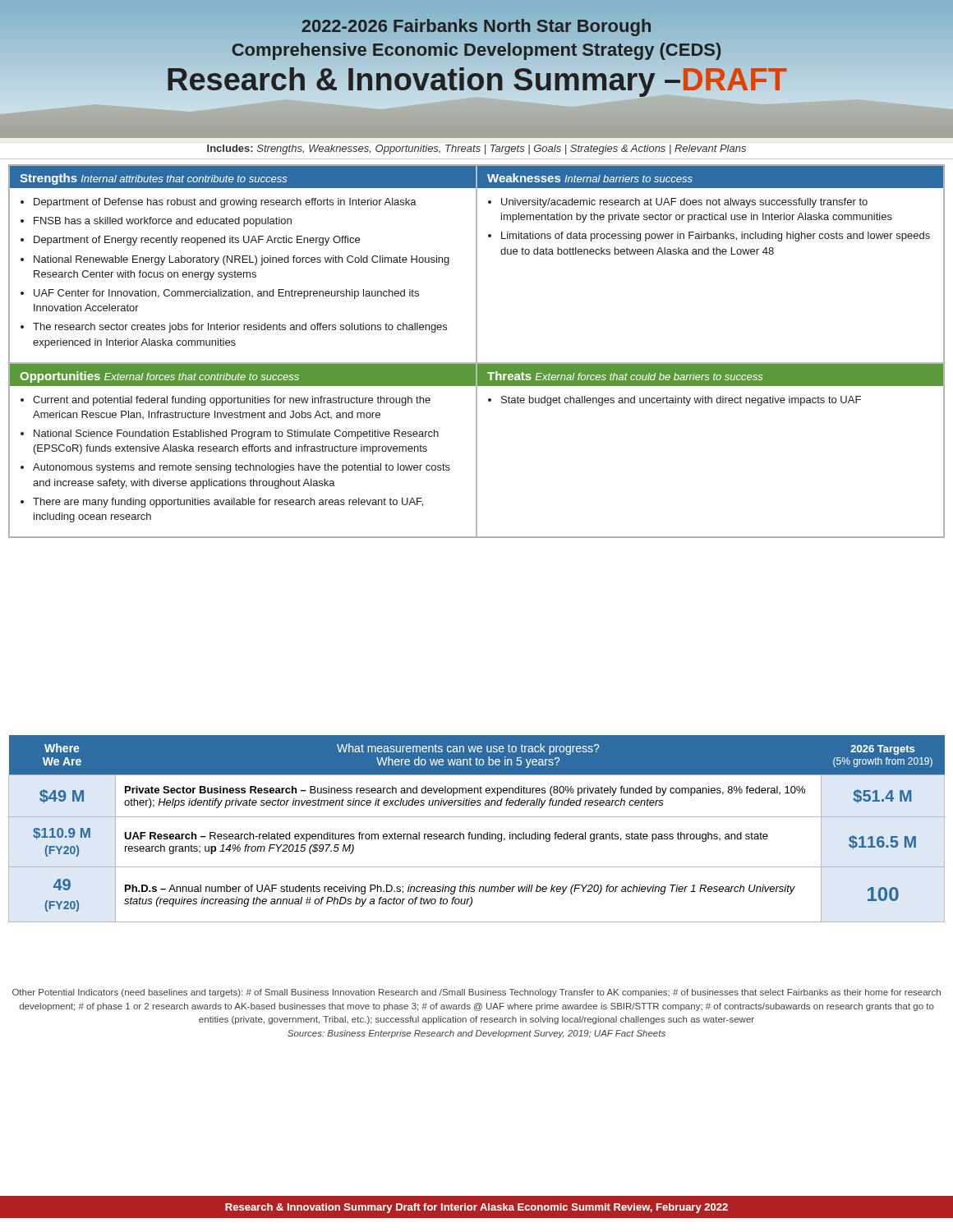Click on the table containing "$110.9 M (FY20)"
Image resolution: width=953 pixels, height=1232 pixels.
[x=476, y=829]
